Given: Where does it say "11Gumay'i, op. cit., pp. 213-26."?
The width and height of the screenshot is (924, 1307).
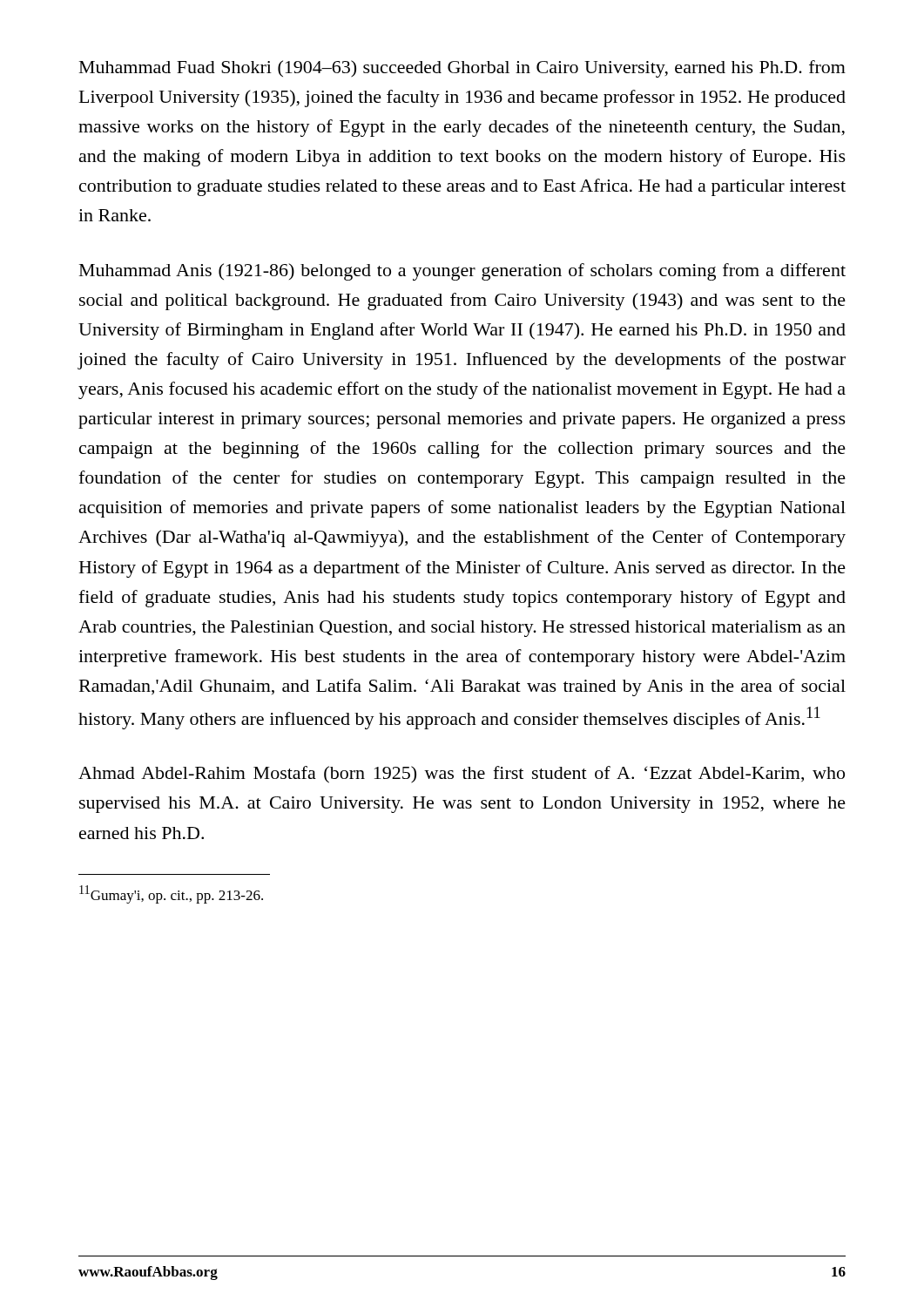Looking at the screenshot, I should [x=171, y=893].
